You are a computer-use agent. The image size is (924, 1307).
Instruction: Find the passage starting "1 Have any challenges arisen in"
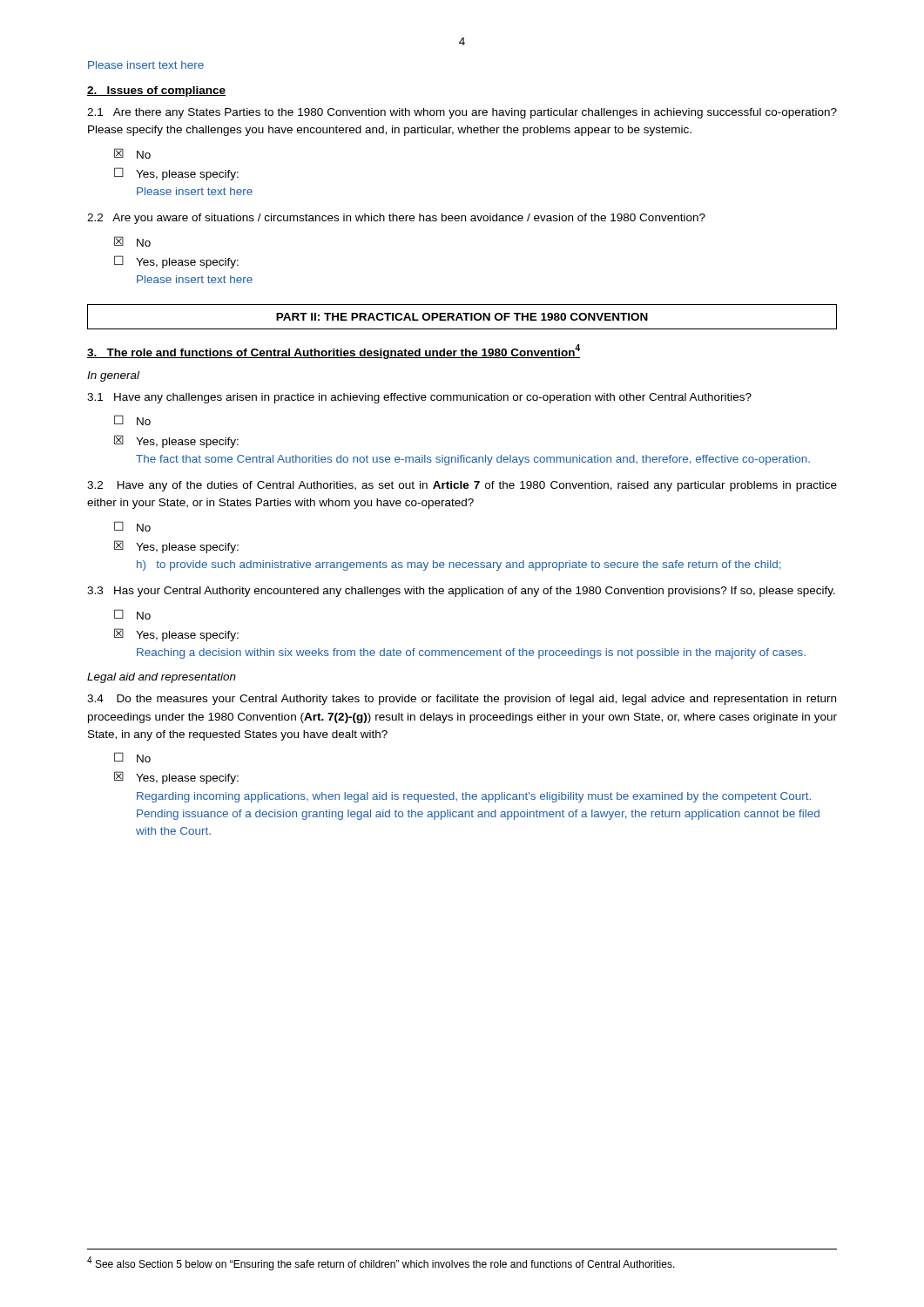point(462,397)
